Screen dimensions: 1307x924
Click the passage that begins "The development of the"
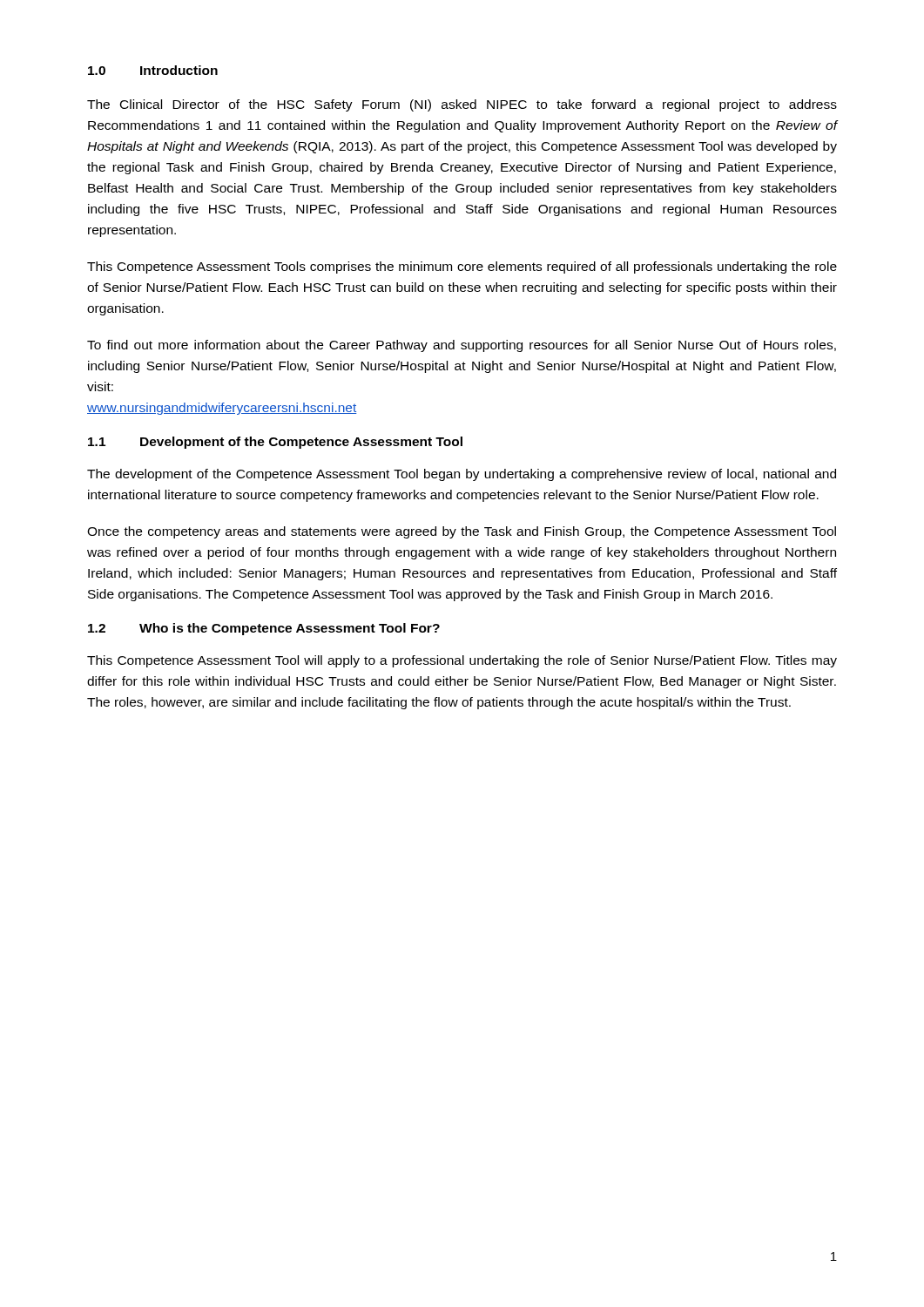[462, 485]
